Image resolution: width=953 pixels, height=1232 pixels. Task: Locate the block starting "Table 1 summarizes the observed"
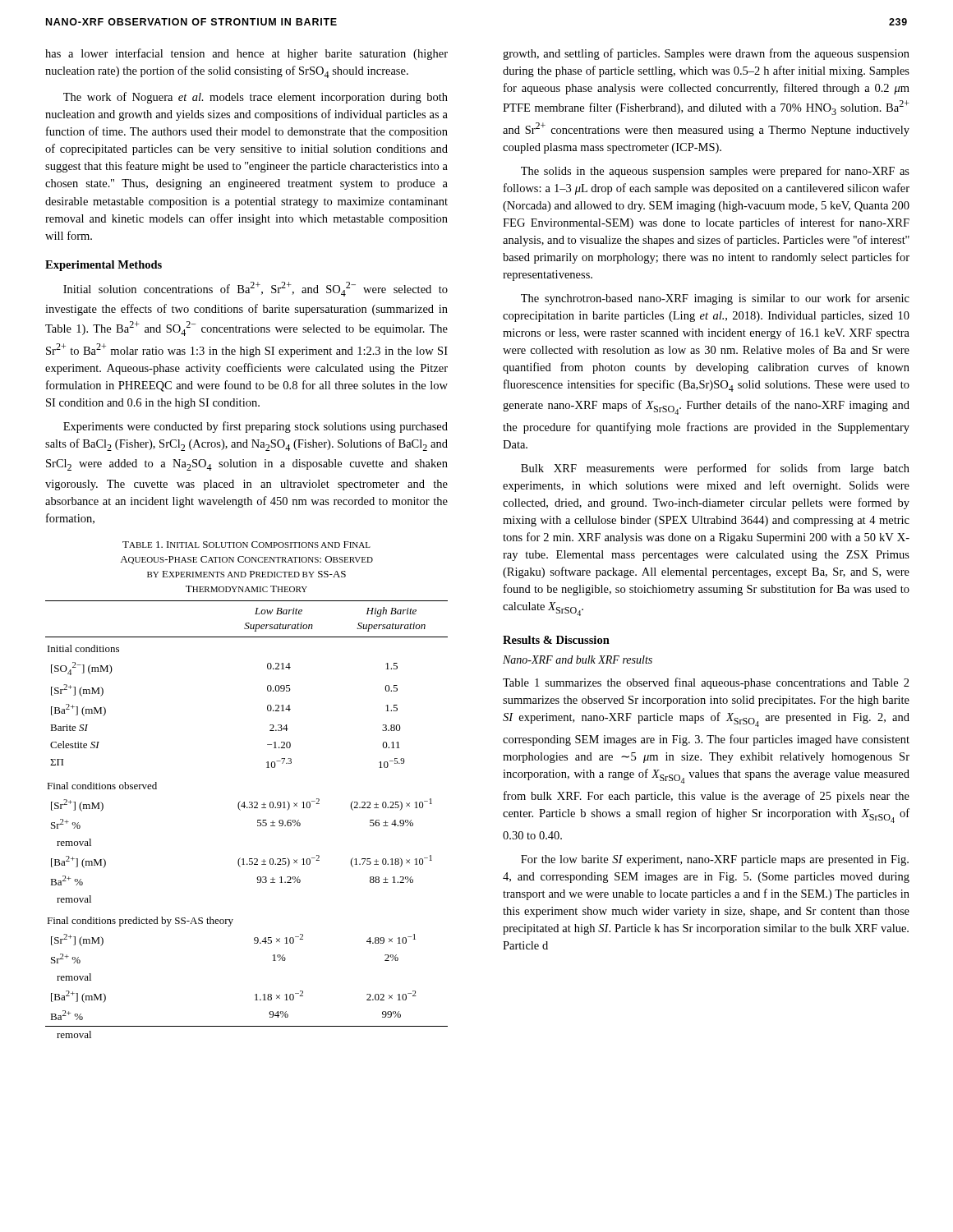[x=706, y=814]
